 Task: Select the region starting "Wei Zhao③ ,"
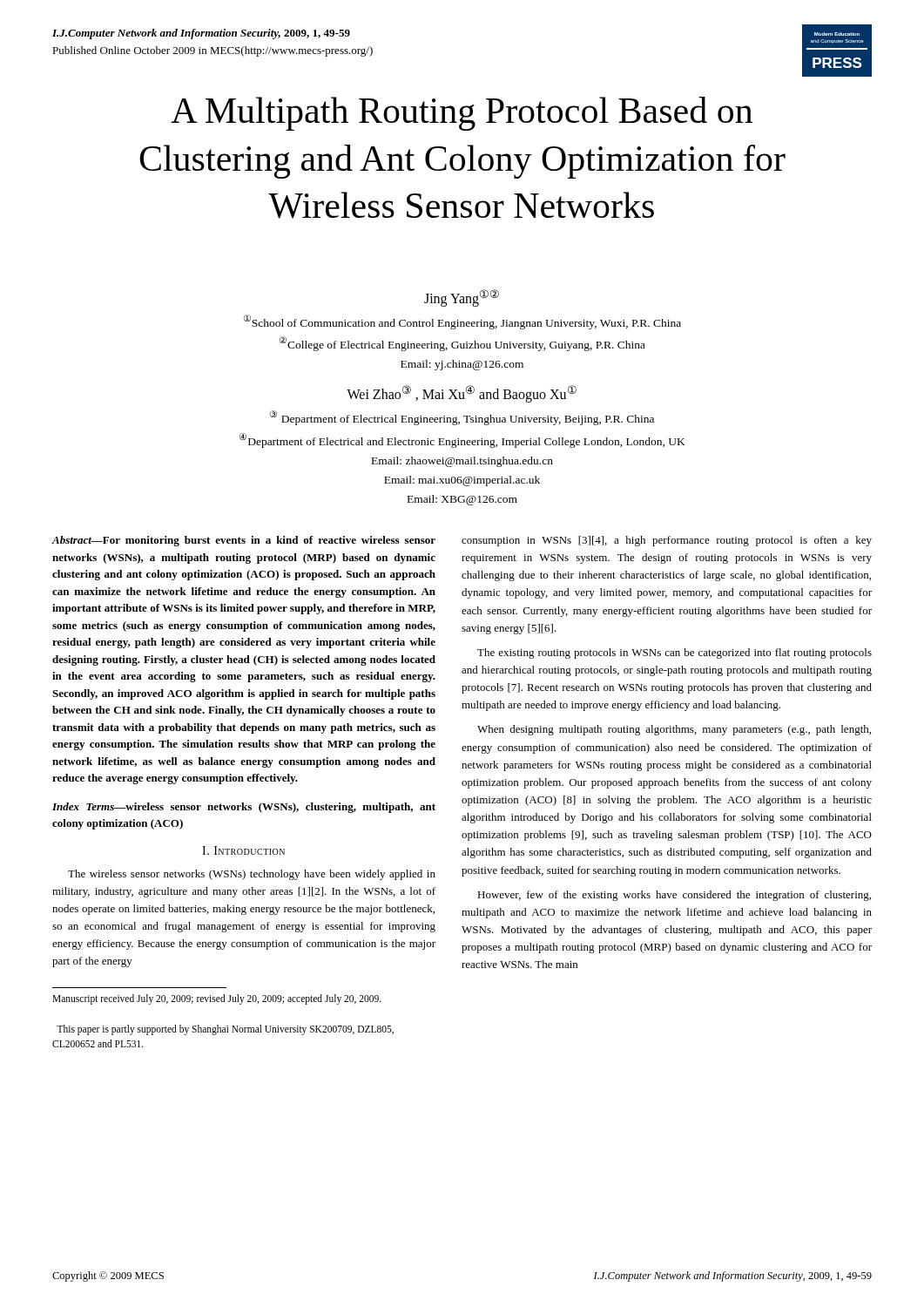point(462,446)
